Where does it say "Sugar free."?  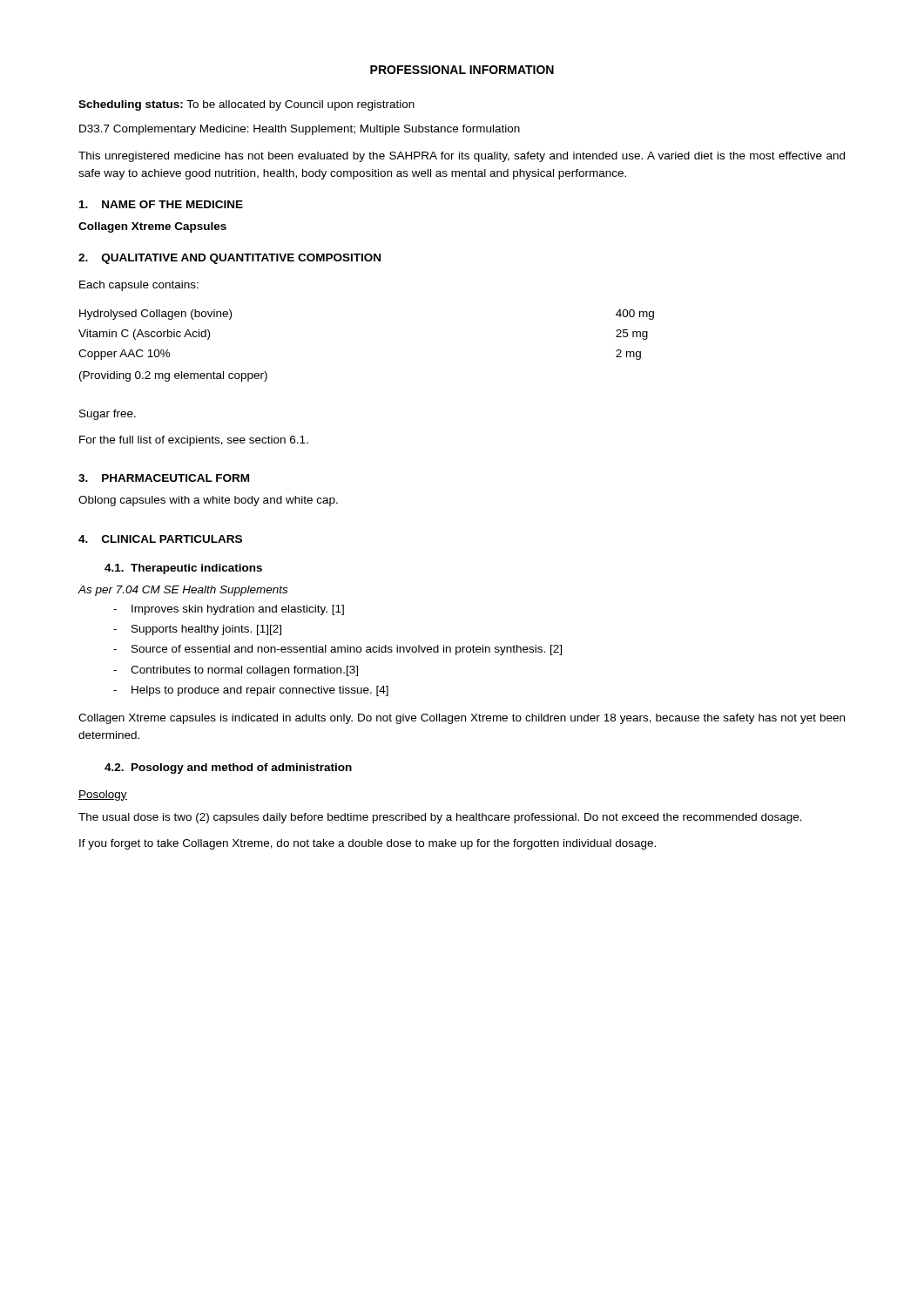point(107,413)
